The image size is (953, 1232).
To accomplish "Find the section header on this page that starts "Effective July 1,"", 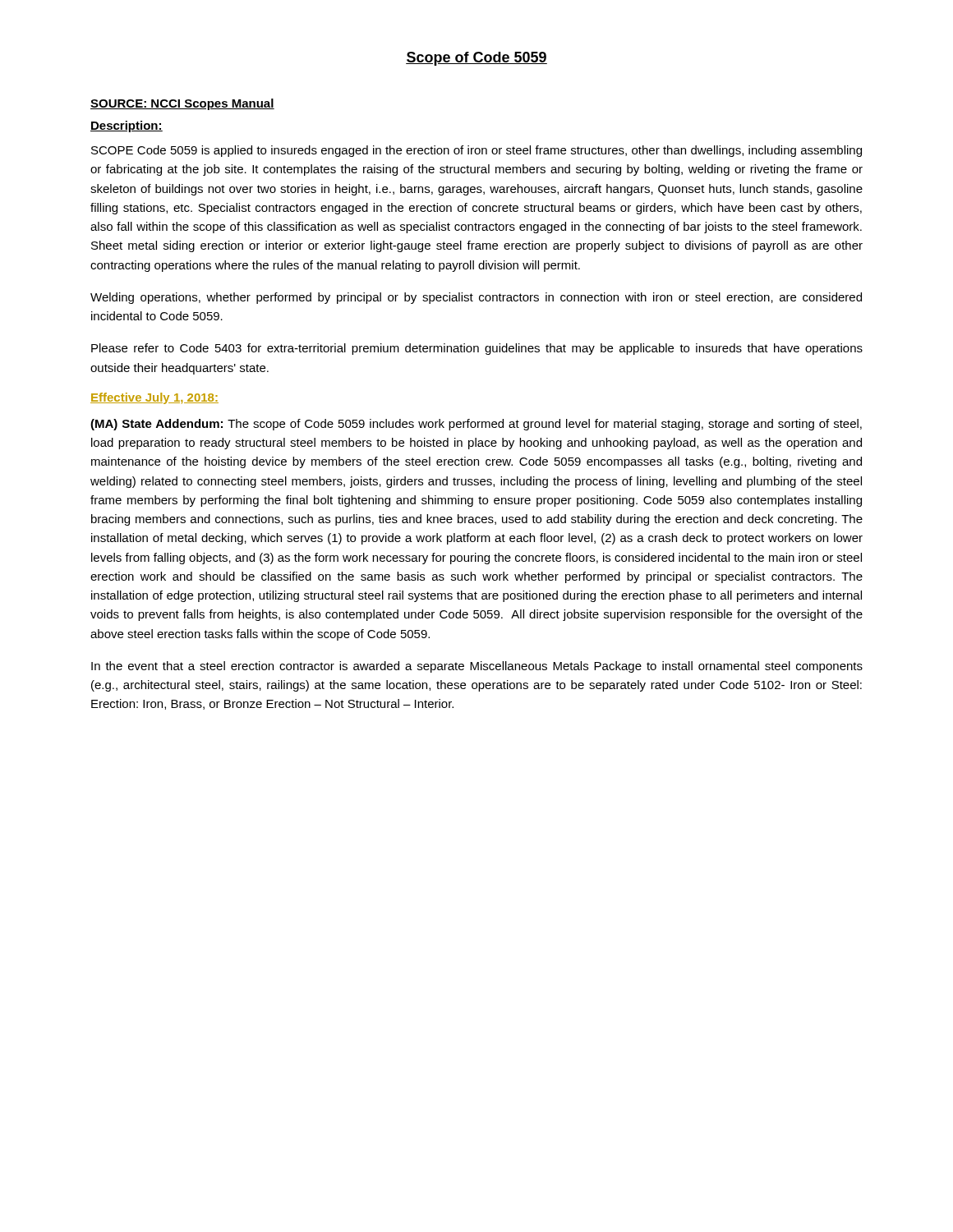I will click(154, 397).
